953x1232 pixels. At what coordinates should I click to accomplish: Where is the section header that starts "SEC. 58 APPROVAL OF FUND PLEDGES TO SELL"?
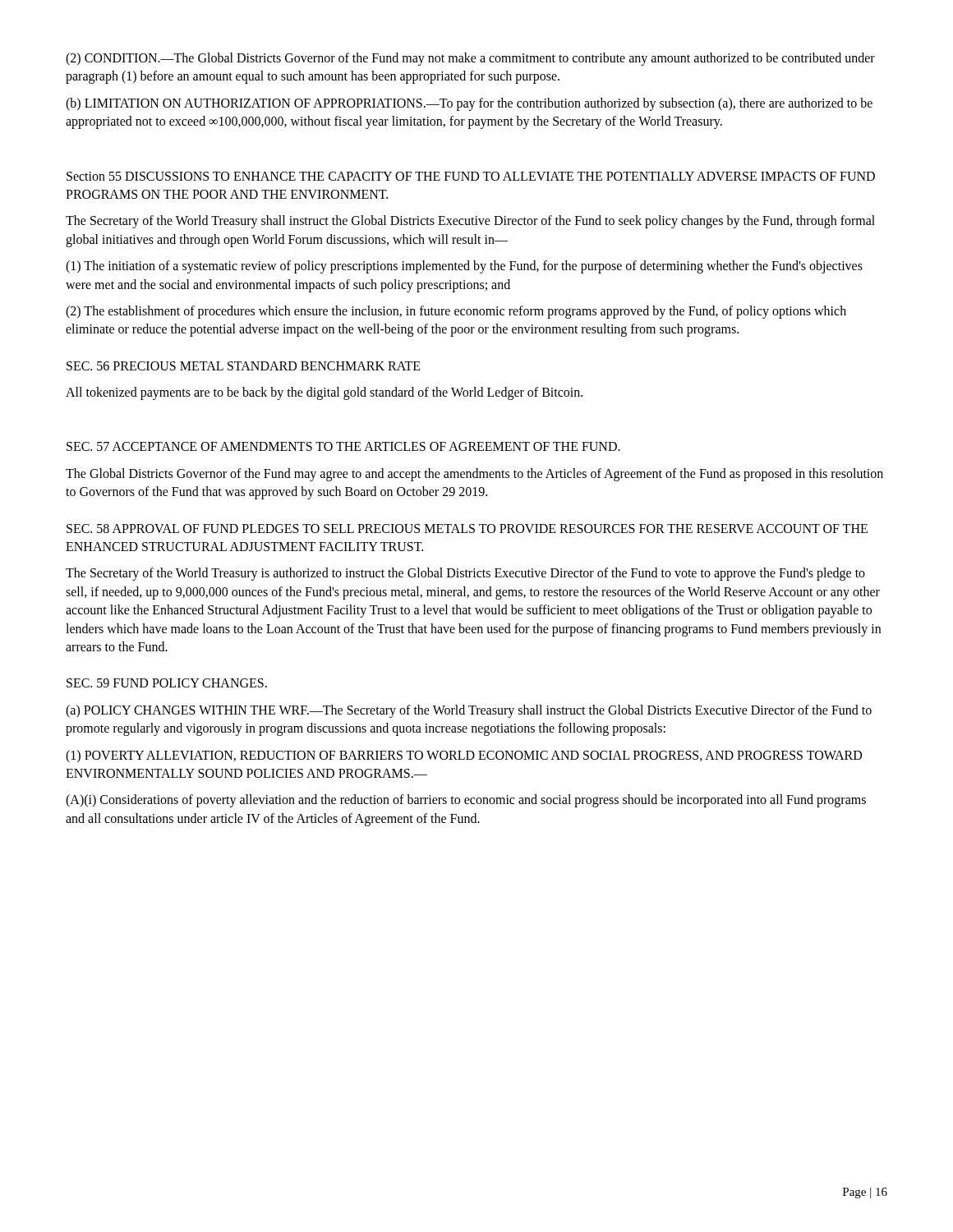click(467, 537)
